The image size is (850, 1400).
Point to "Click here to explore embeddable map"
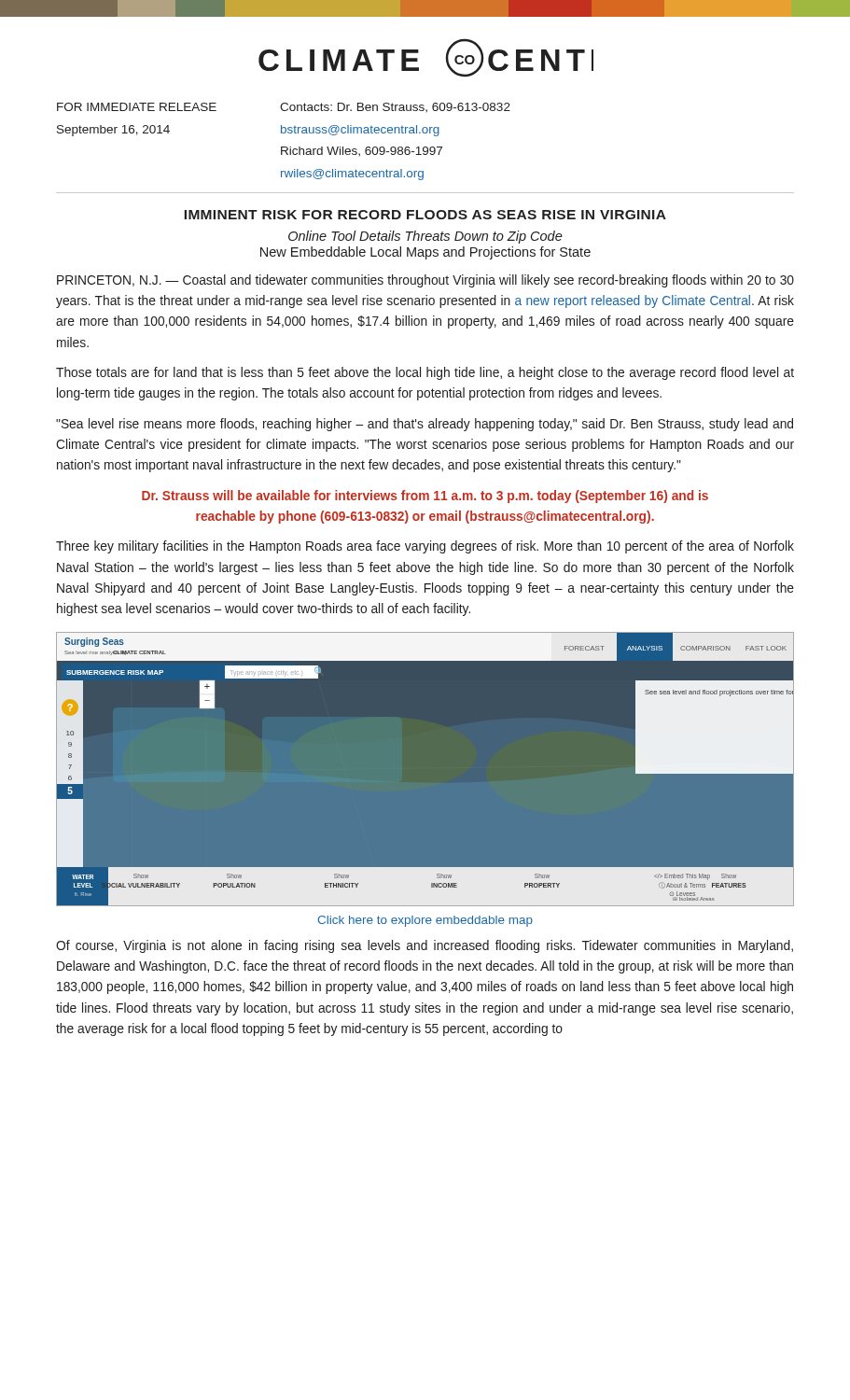click(425, 920)
